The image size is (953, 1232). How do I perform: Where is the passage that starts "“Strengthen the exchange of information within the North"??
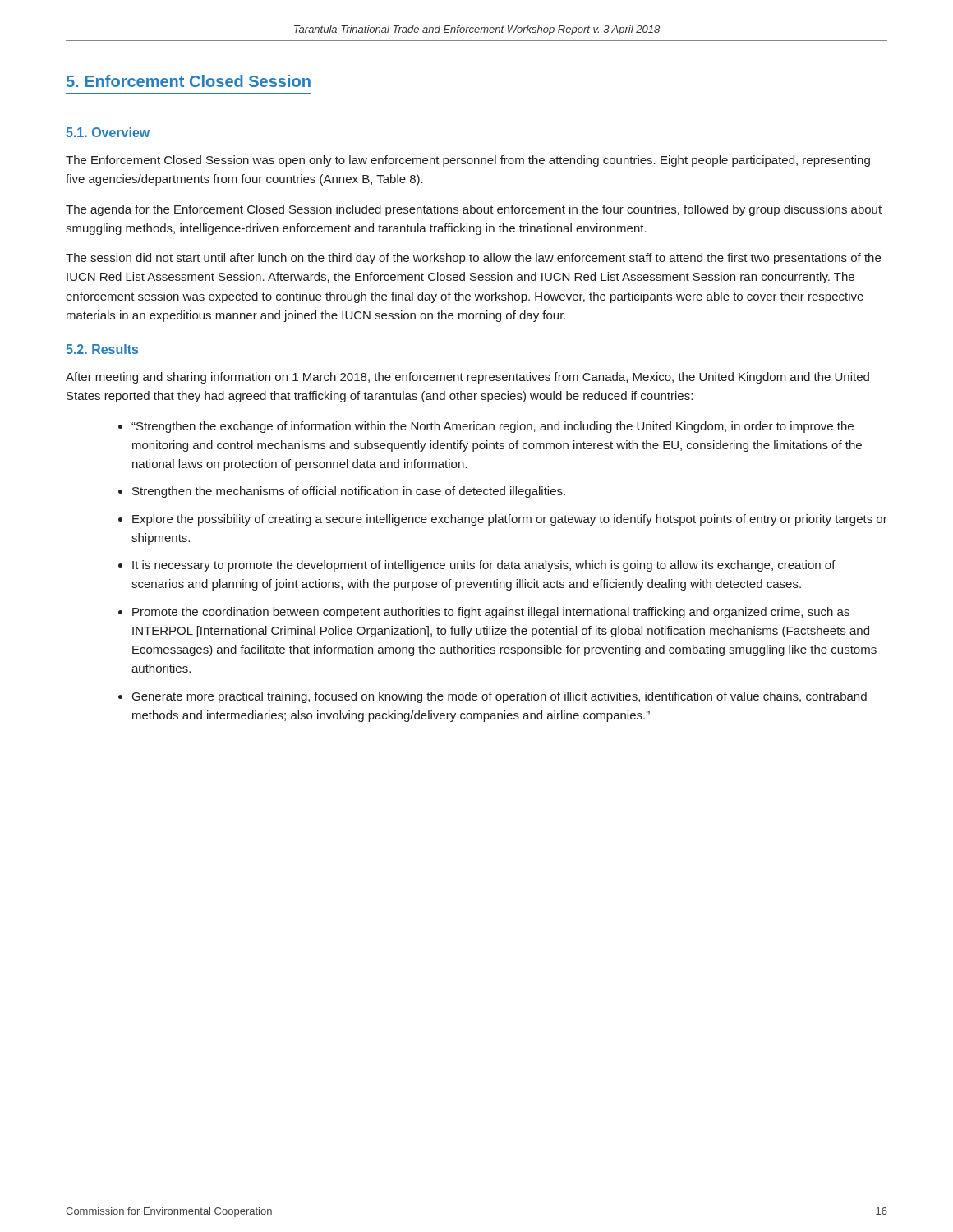pyautogui.click(x=497, y=445)
